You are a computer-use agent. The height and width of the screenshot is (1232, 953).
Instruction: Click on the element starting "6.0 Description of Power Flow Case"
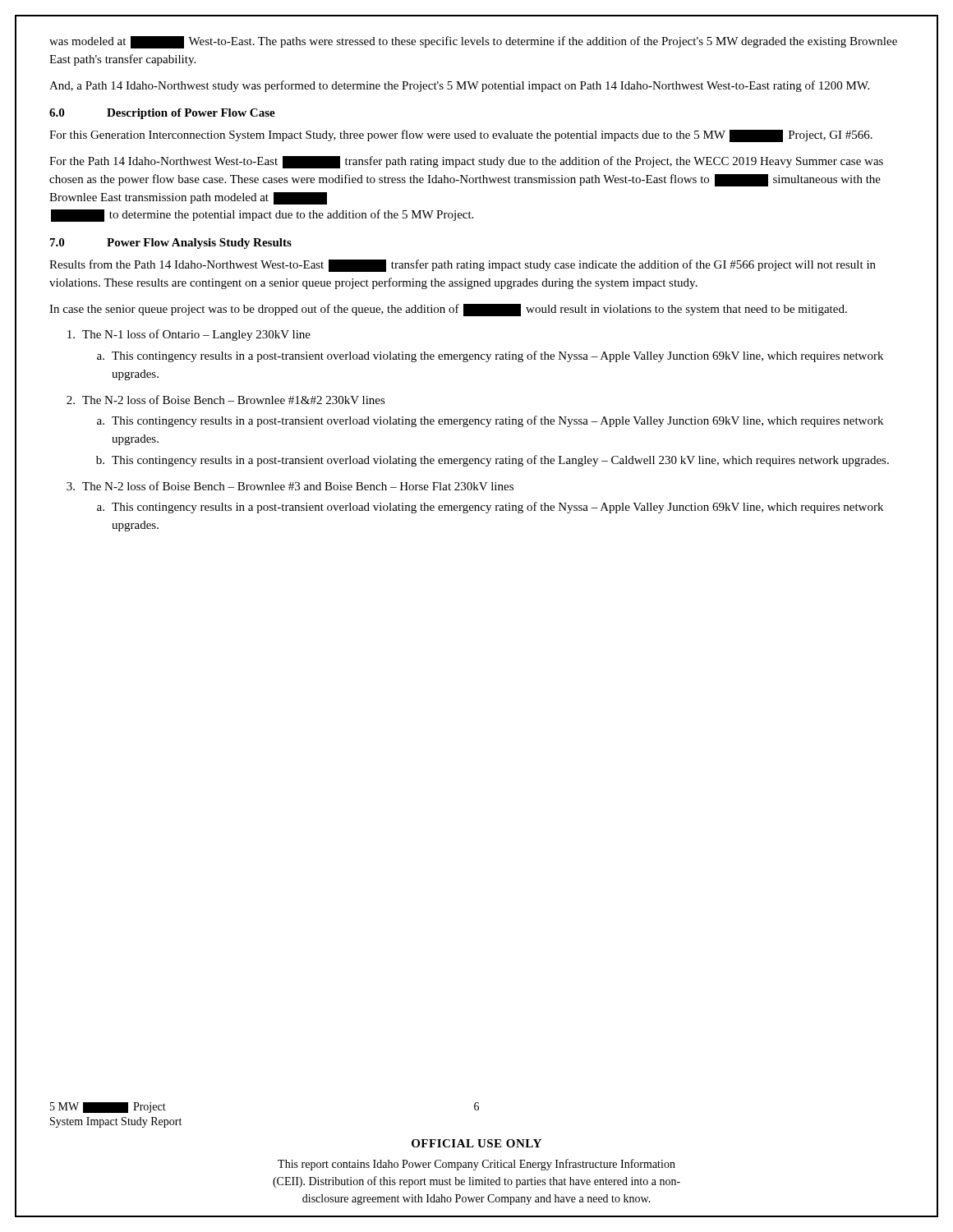(x=162, y=113)
